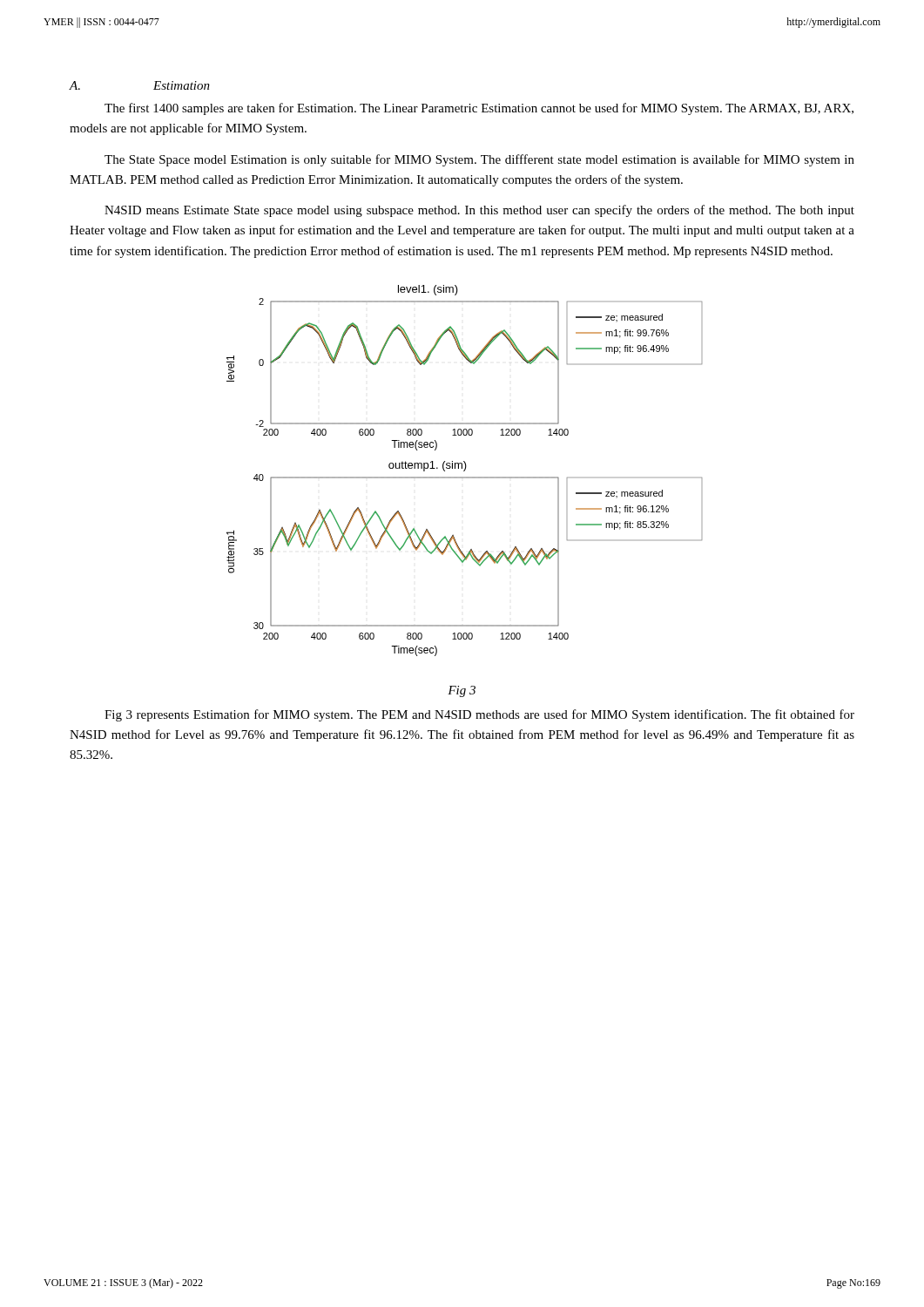Find the block on this page that starts "Fig 3 represents Estimation for MIMO system."
924x1307 pixels.
(x=462, y=735)
